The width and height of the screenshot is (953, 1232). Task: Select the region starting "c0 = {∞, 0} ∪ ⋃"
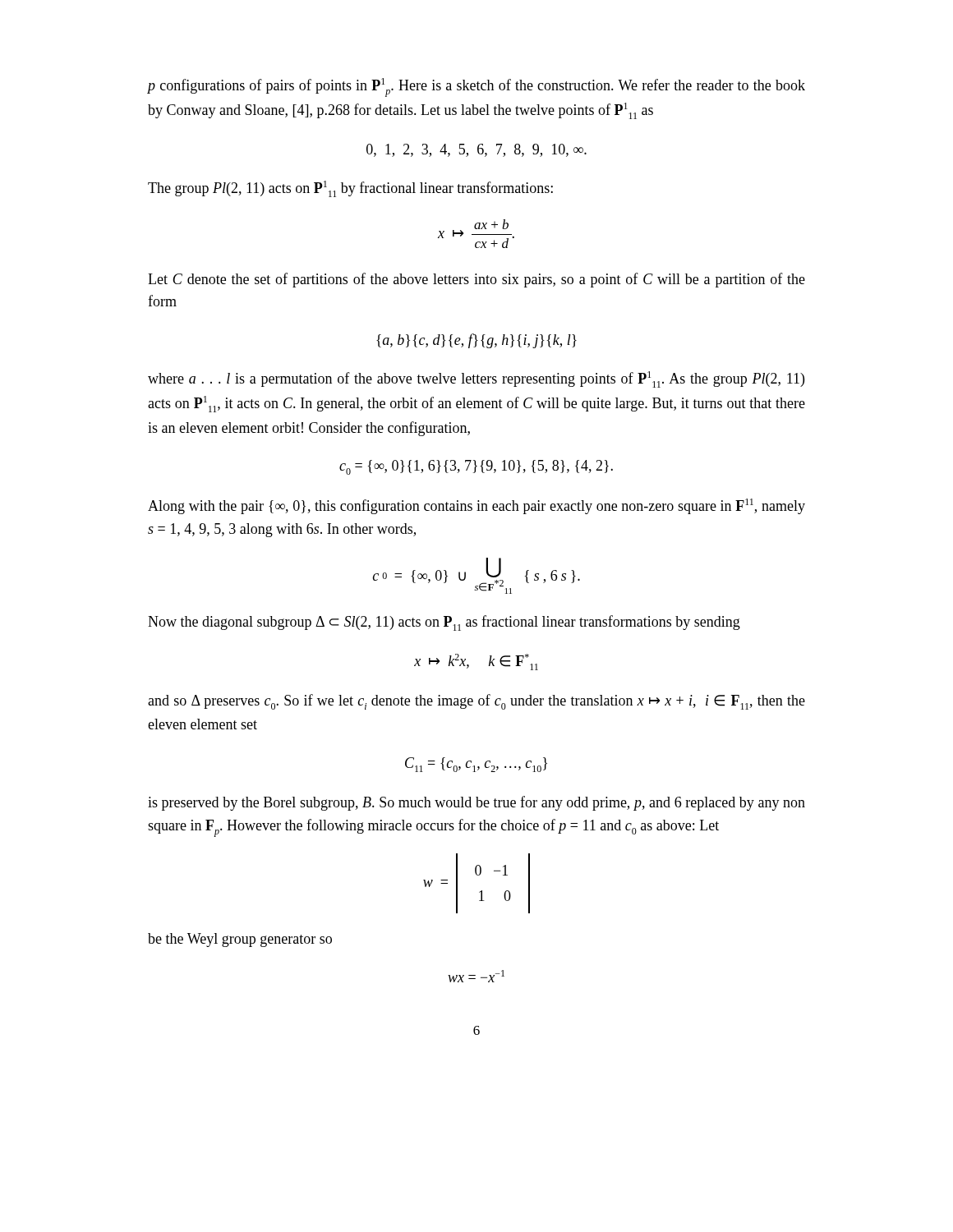point(476,576)
